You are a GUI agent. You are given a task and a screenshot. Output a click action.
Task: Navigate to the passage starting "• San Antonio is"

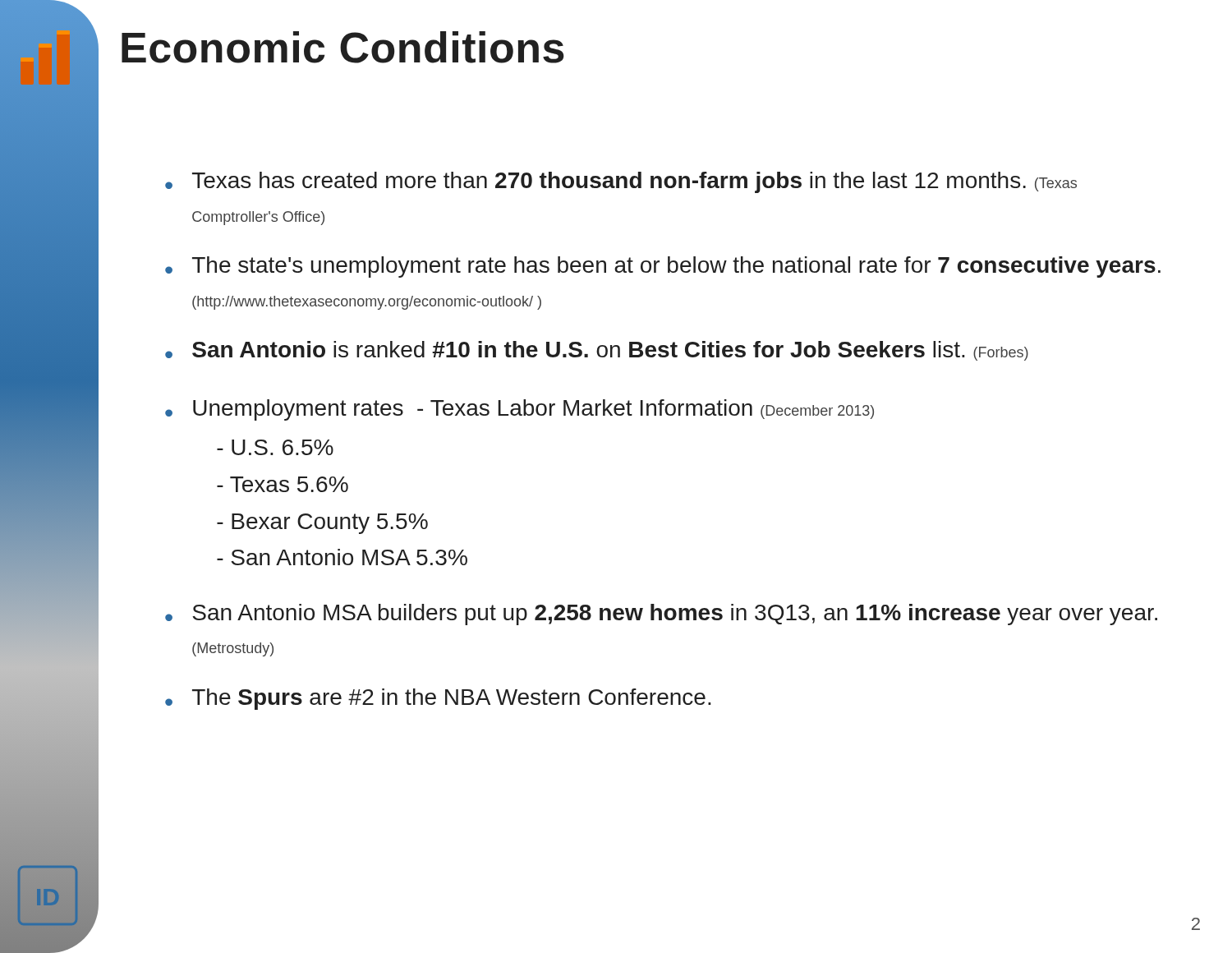click(x=665, y=354)
